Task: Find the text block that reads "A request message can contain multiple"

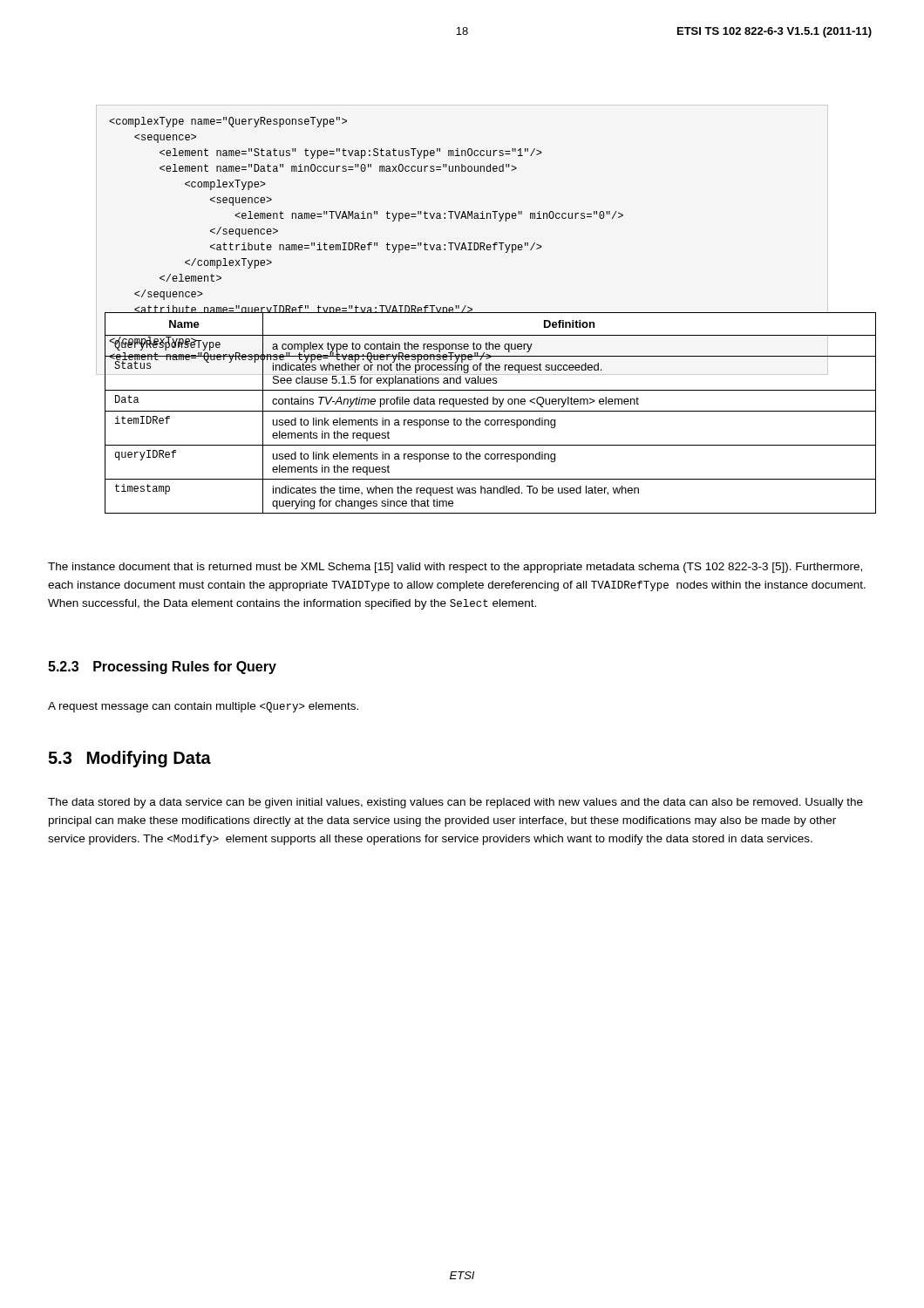Action: (x=204, y=706)
